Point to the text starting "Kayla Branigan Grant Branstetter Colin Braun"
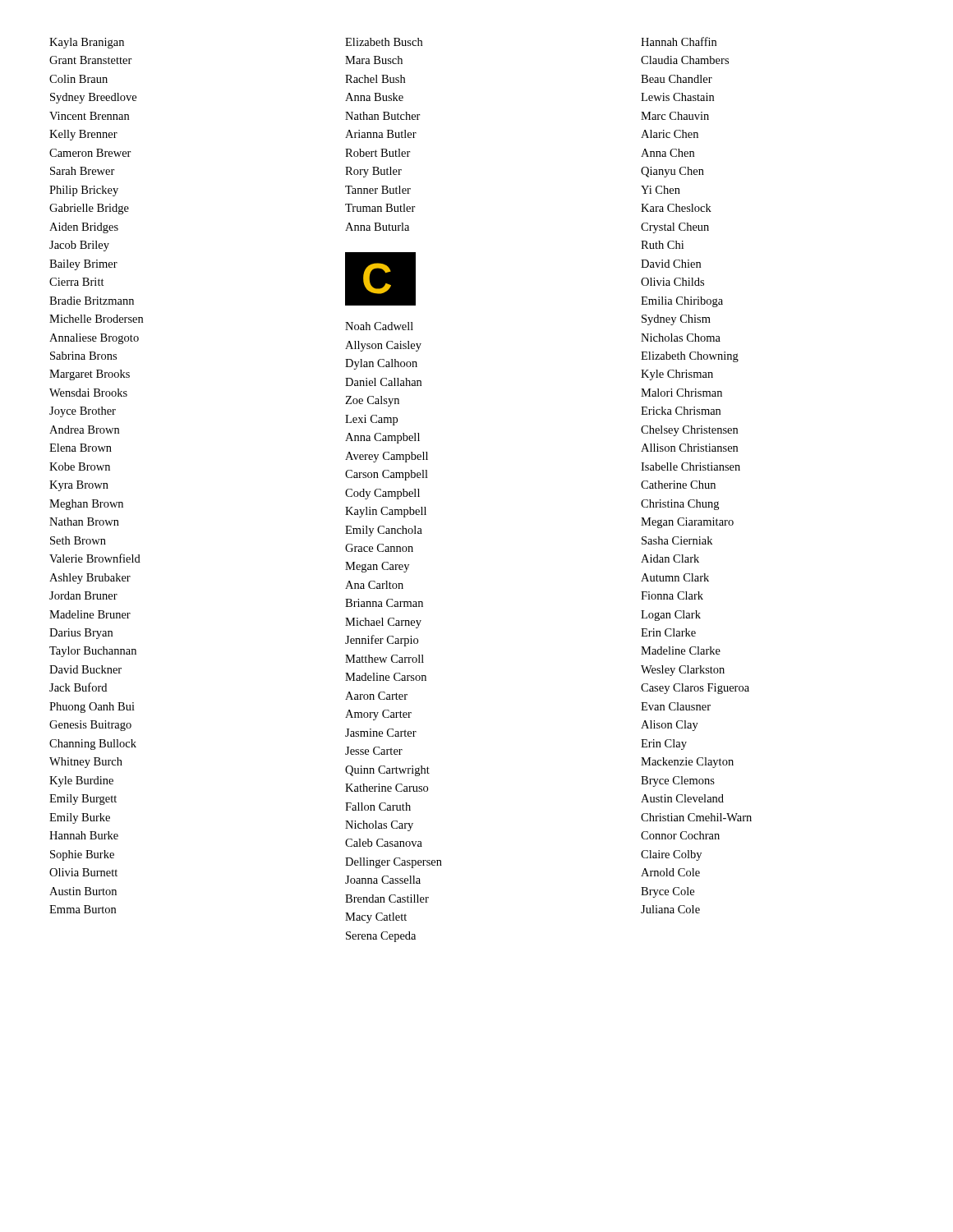This screenshot has width=953, height=1232. coord(96,476)
